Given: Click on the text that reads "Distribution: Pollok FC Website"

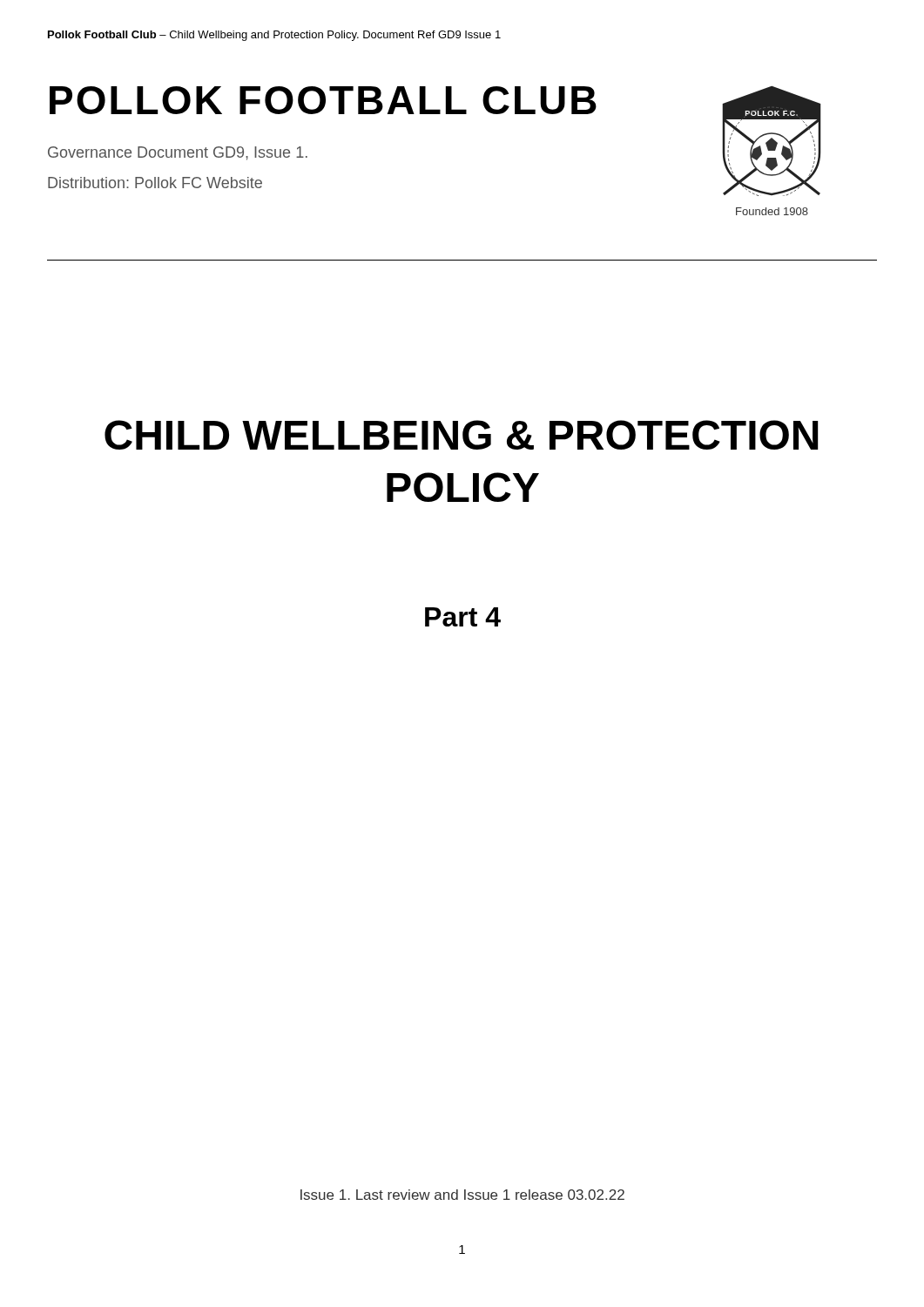Looking at the screenshot, I should (155, 183).
